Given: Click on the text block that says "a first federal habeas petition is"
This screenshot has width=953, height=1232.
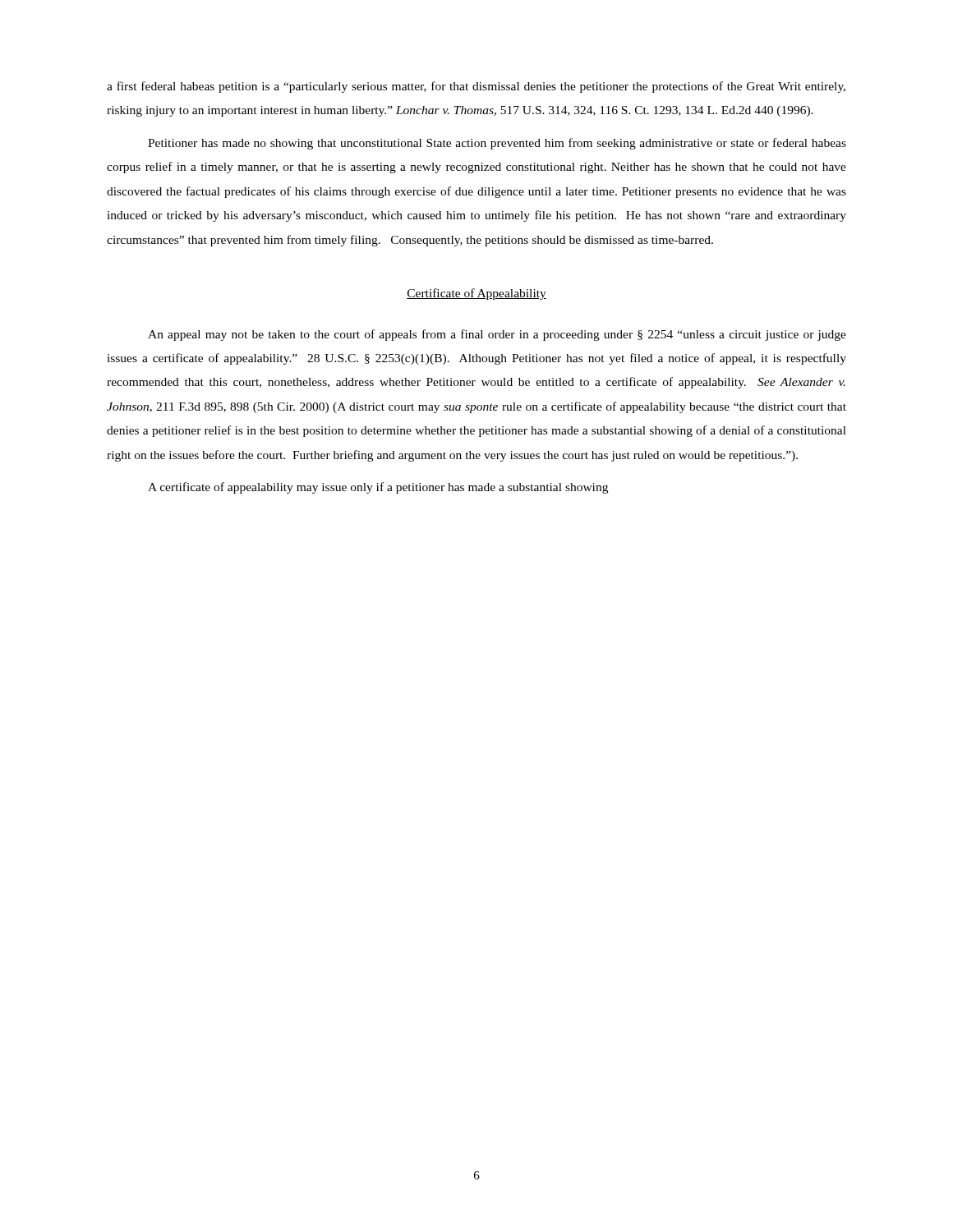Looking at the screenshot, I should (476, 98).
